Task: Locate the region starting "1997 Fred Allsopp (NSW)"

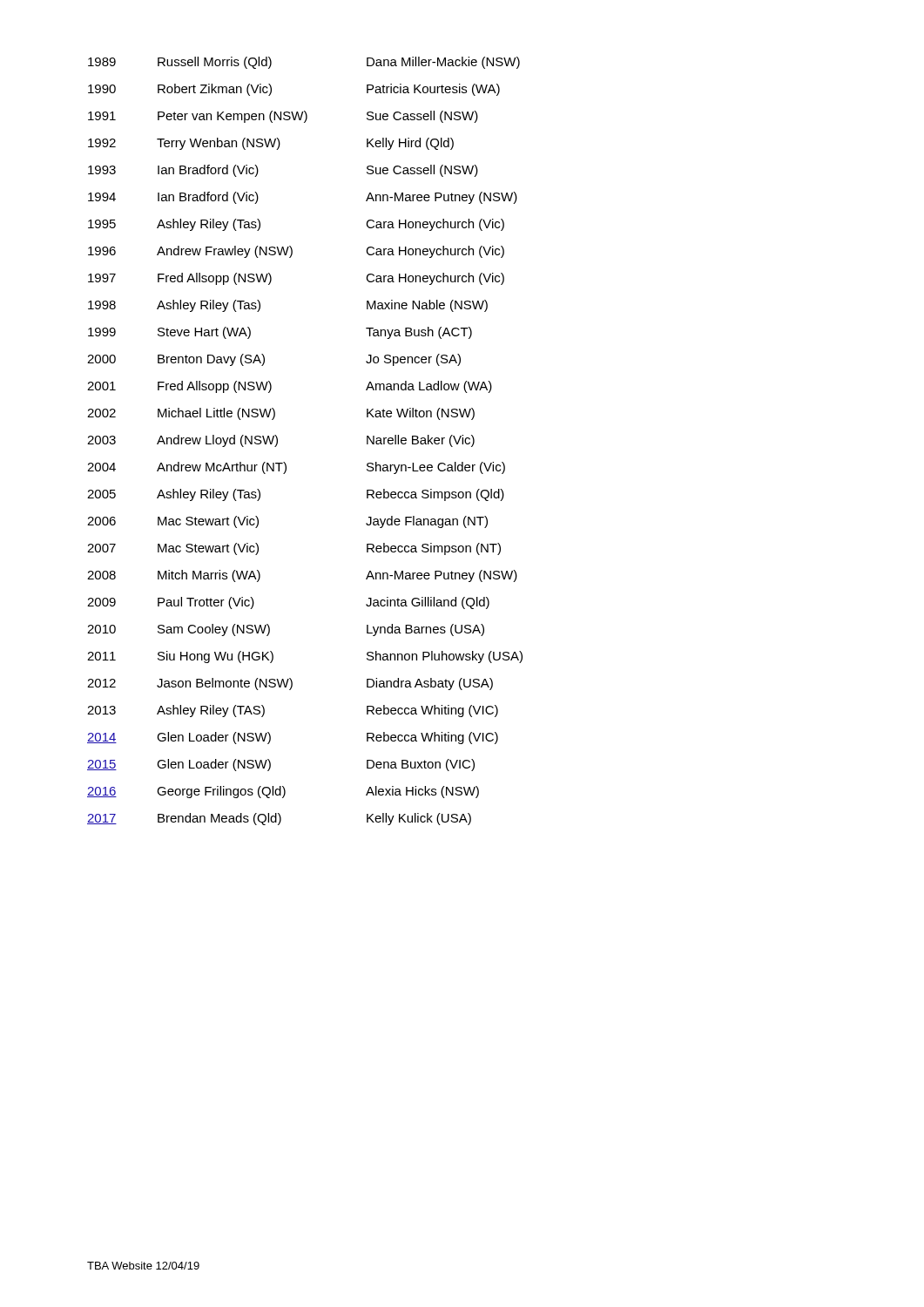Action: (x=462, y=277)
